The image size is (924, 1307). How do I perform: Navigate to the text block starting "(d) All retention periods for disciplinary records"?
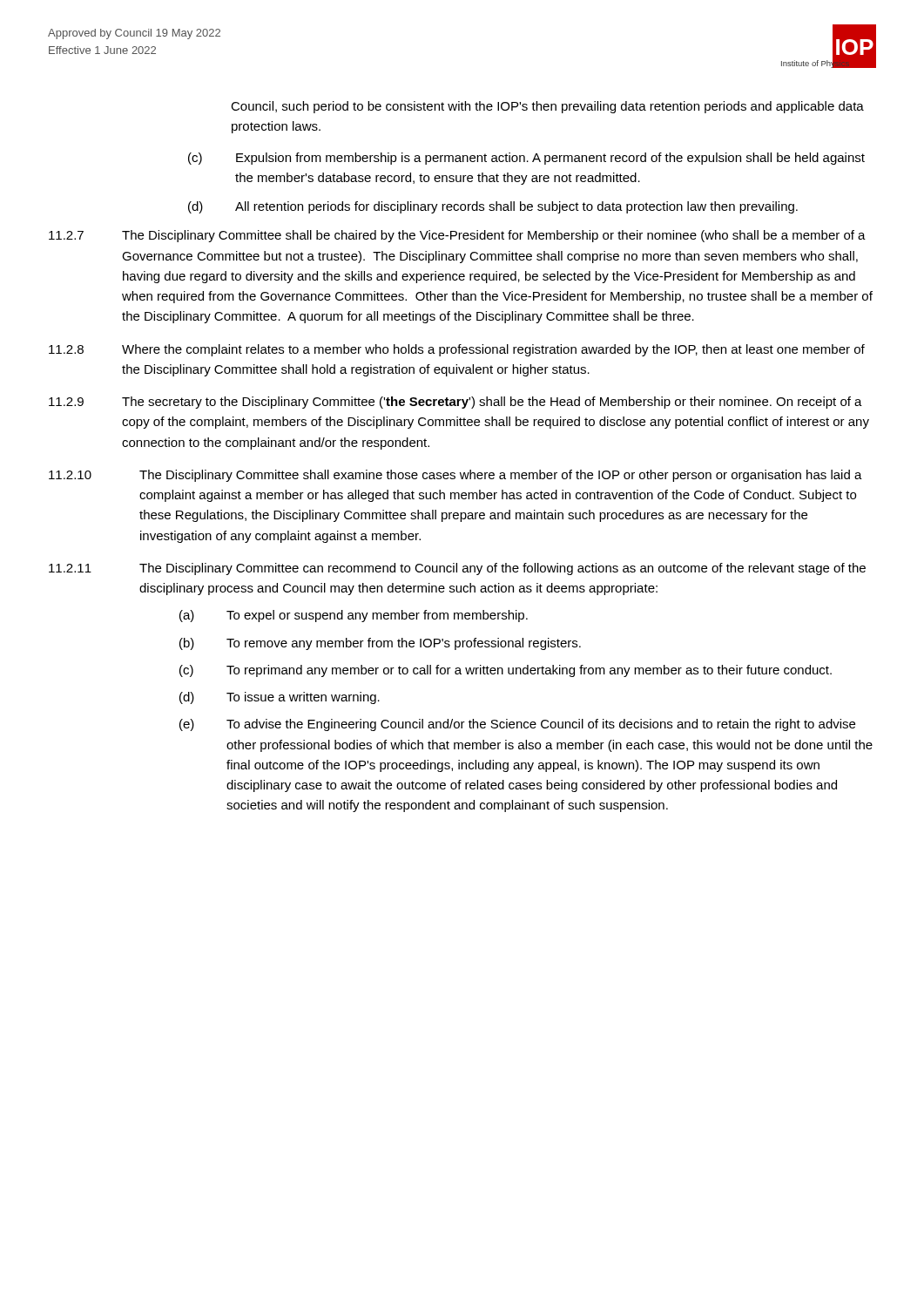pos(462,206)
